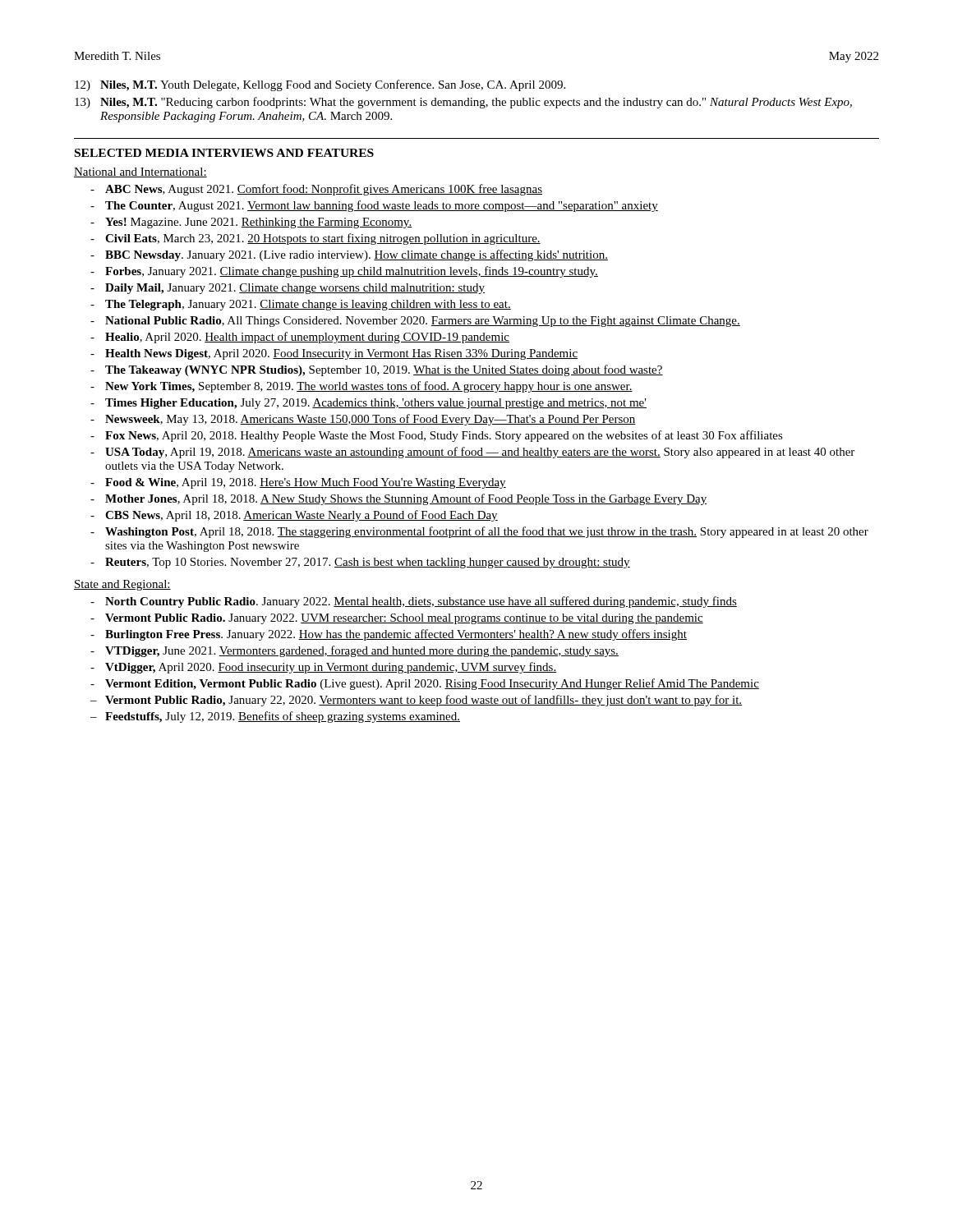Navigate to the element starting "– Feedstuffs, July 12, 2019."
Image resolution: width=953 pixels, height=1232 pixels.
[275, 717]
